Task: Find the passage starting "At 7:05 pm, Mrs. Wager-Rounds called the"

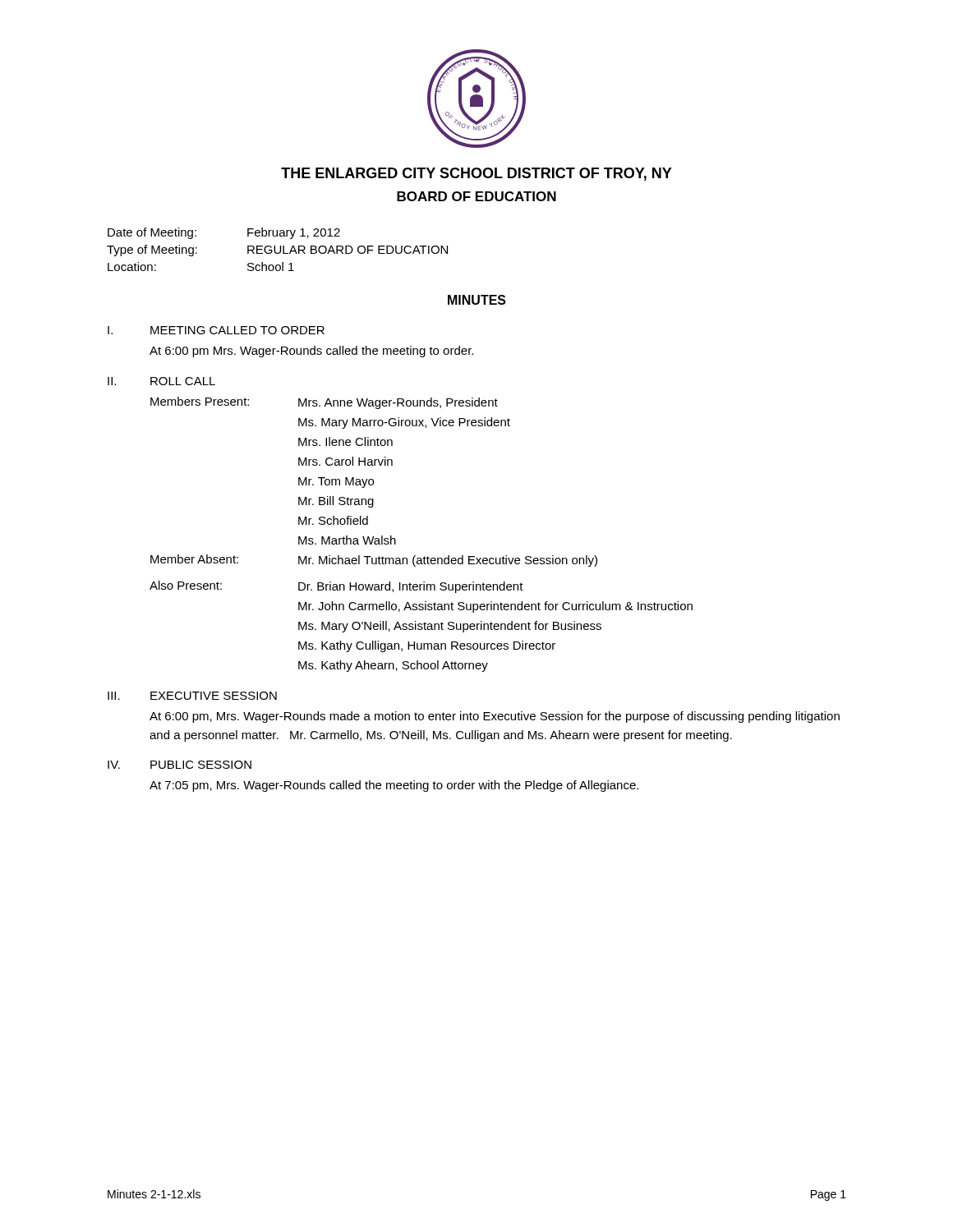Action: click(395, 785)
